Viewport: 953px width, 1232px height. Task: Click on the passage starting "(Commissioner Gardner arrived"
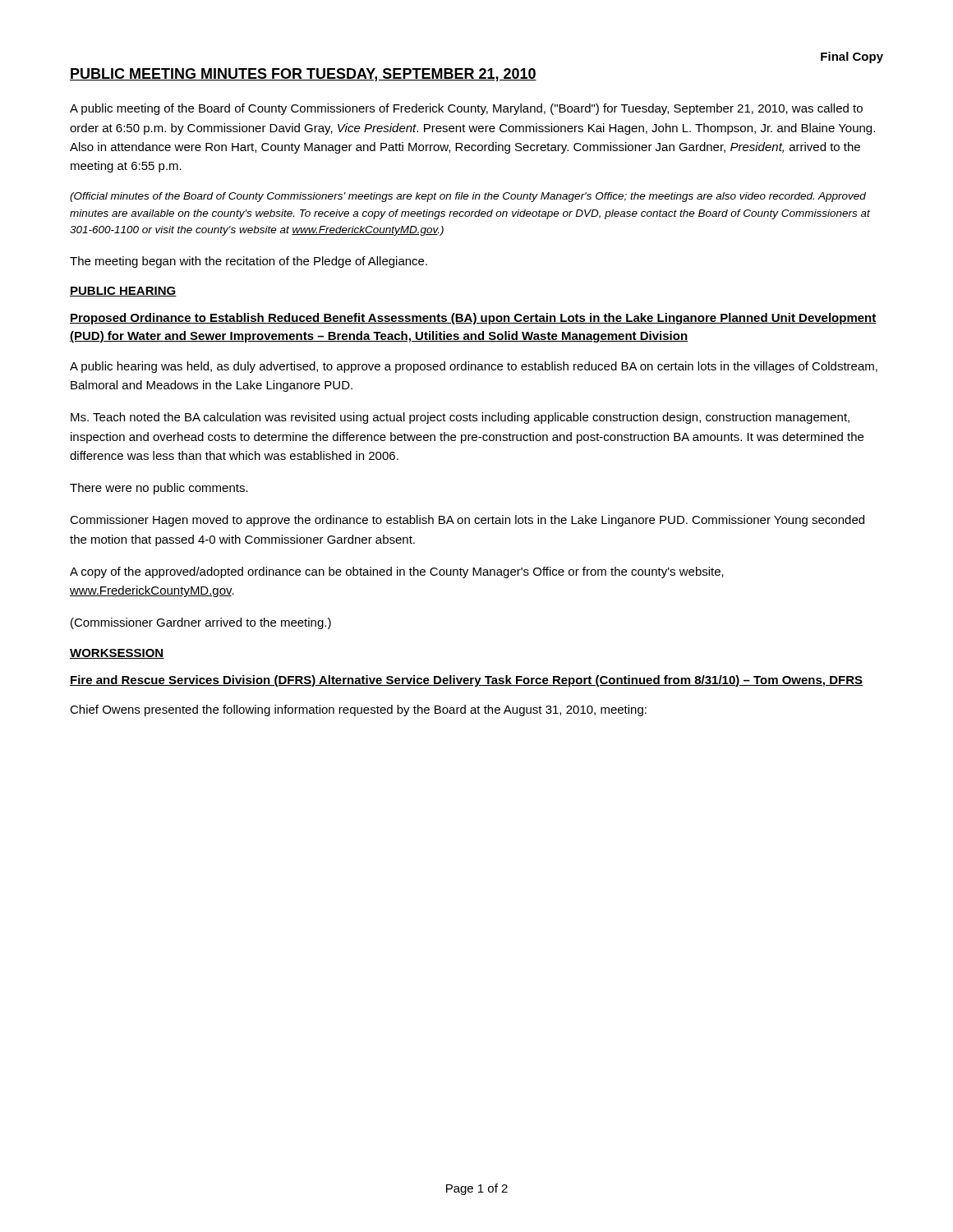(x=201, y=622)
